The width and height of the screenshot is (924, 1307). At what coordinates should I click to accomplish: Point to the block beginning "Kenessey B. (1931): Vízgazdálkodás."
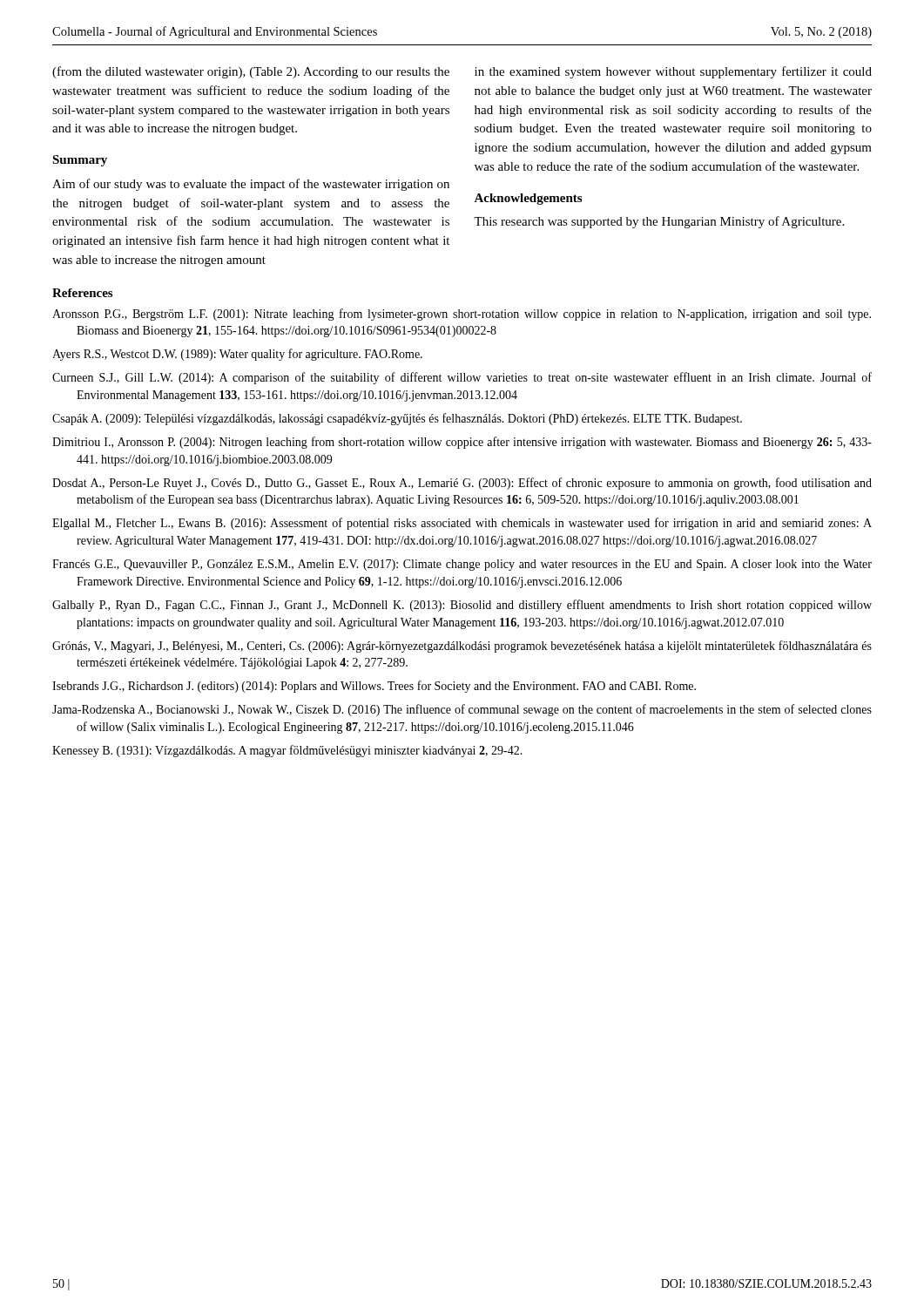288,750
